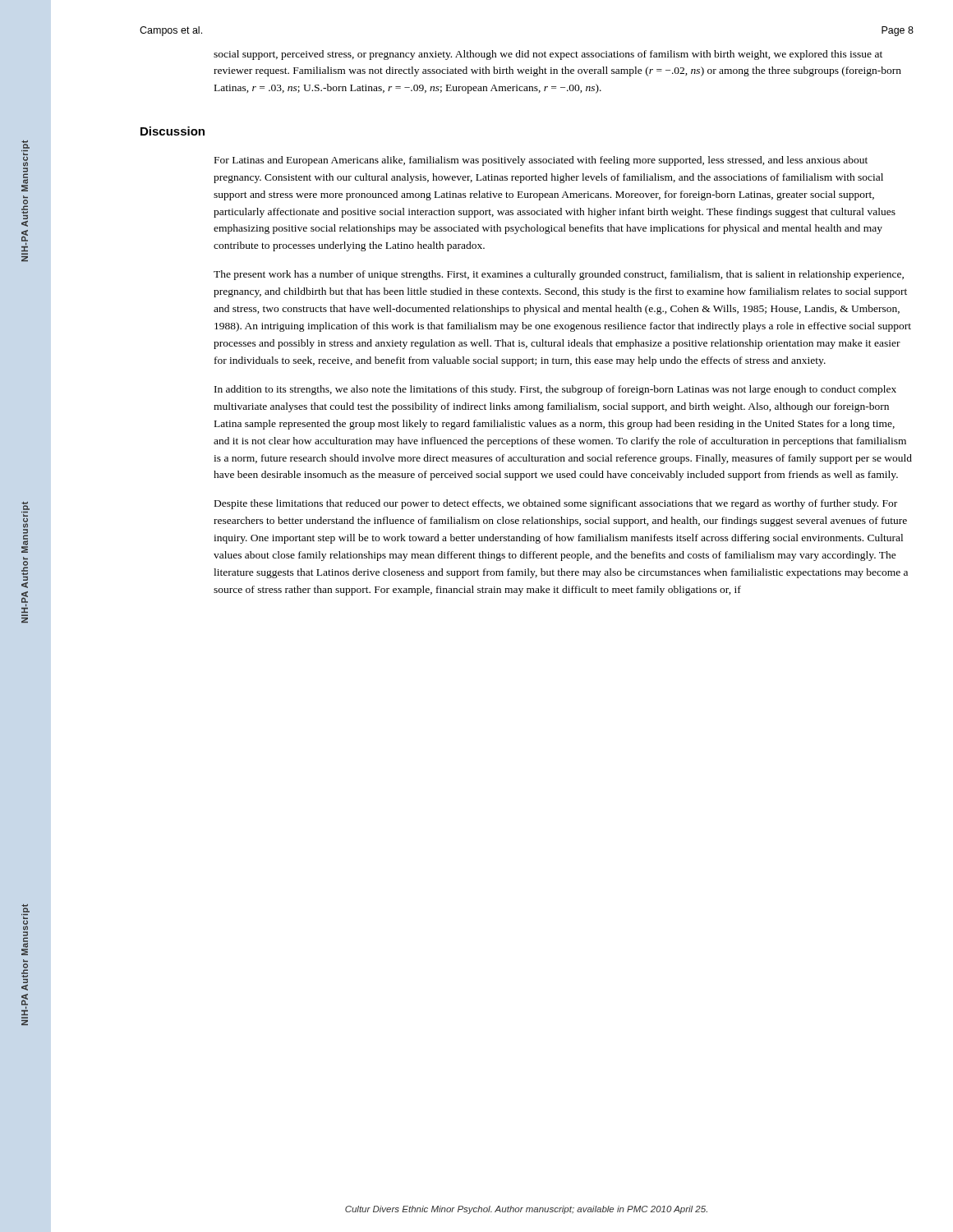Click the section header
This screenshot has height=1232, width=953.
tap(173, 131)
